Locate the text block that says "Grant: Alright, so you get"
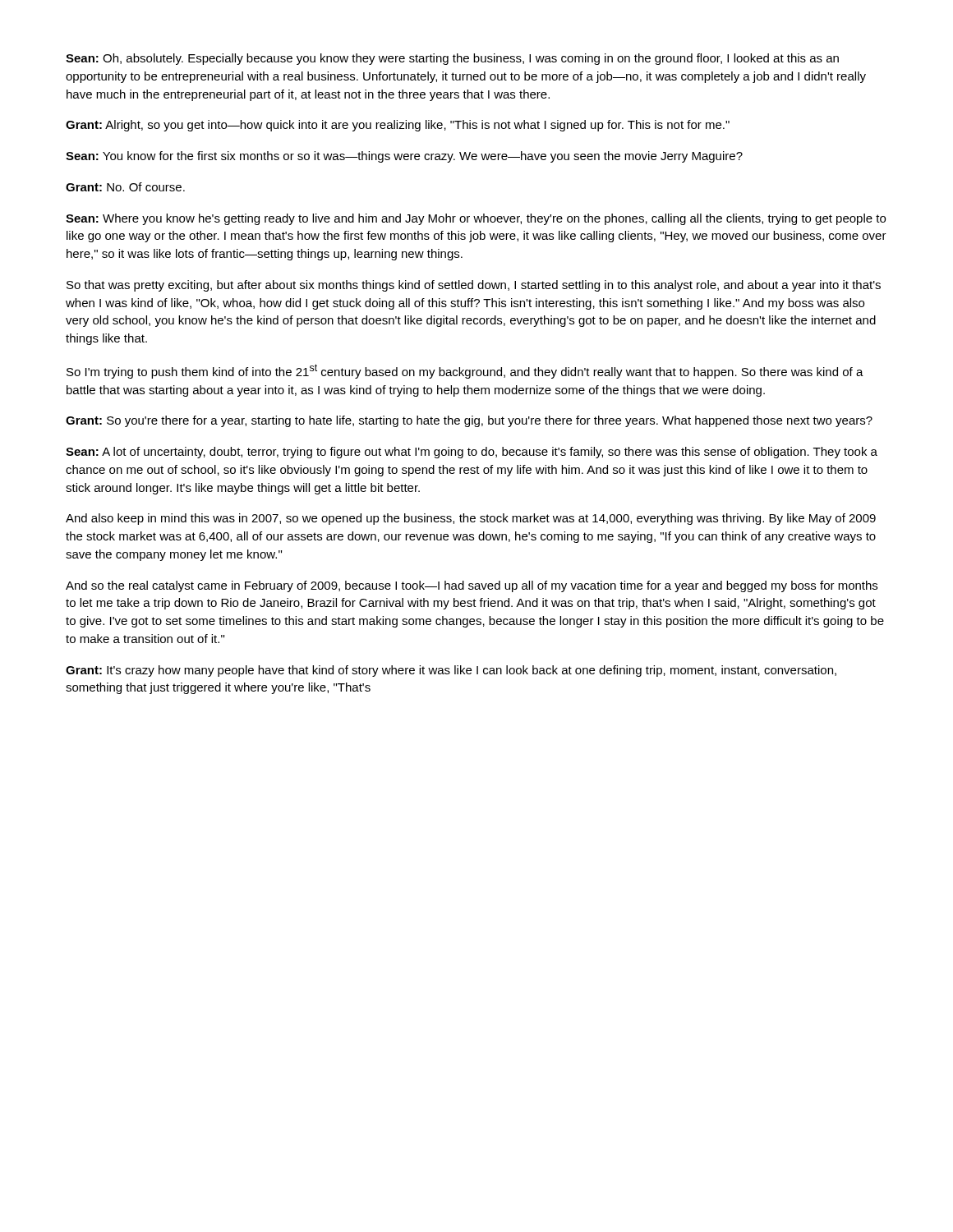953x1232 pixels. (x=398, y=125)
